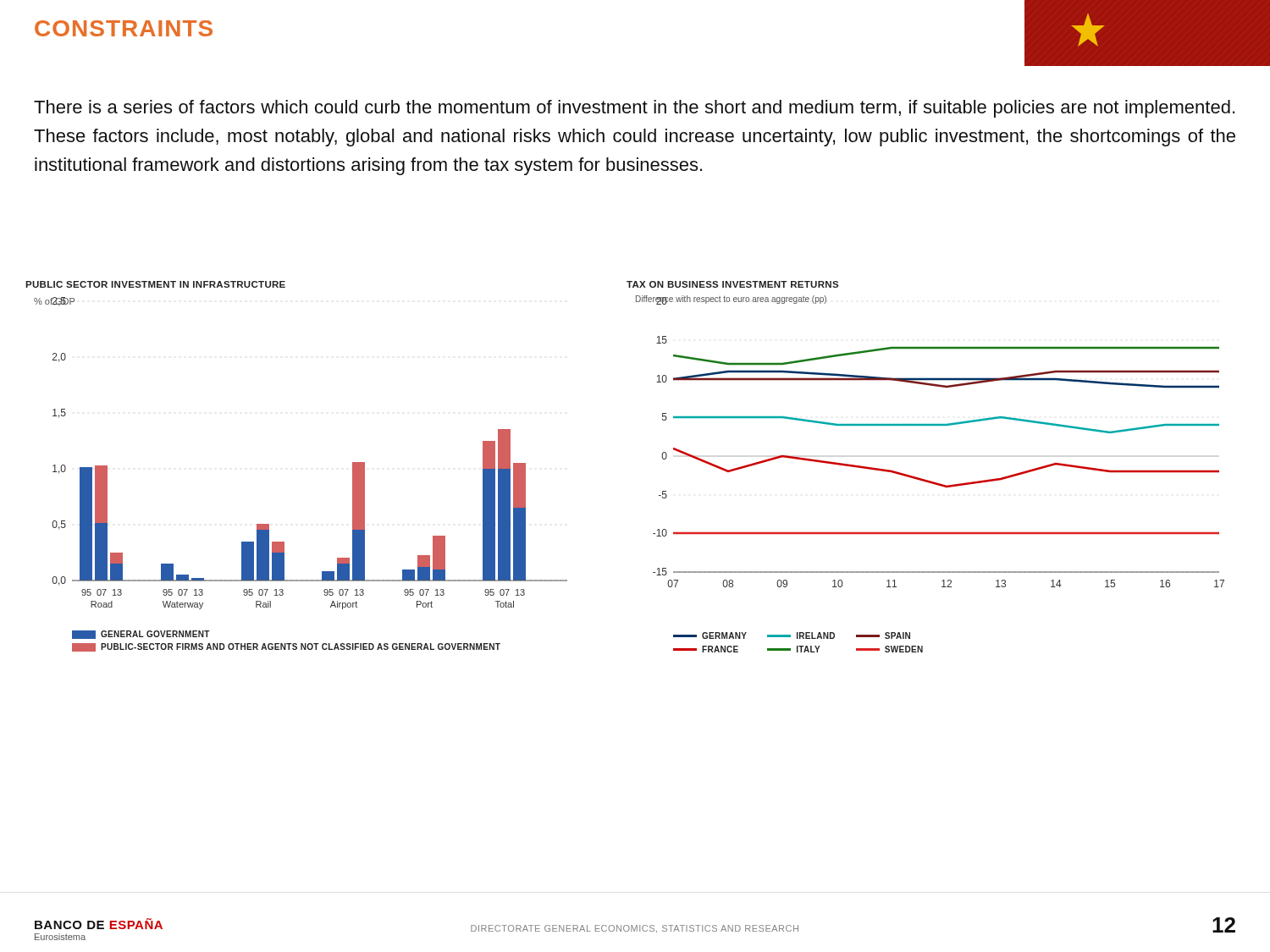
Task: Click on the line chart
Action: (x=931, y=473)
